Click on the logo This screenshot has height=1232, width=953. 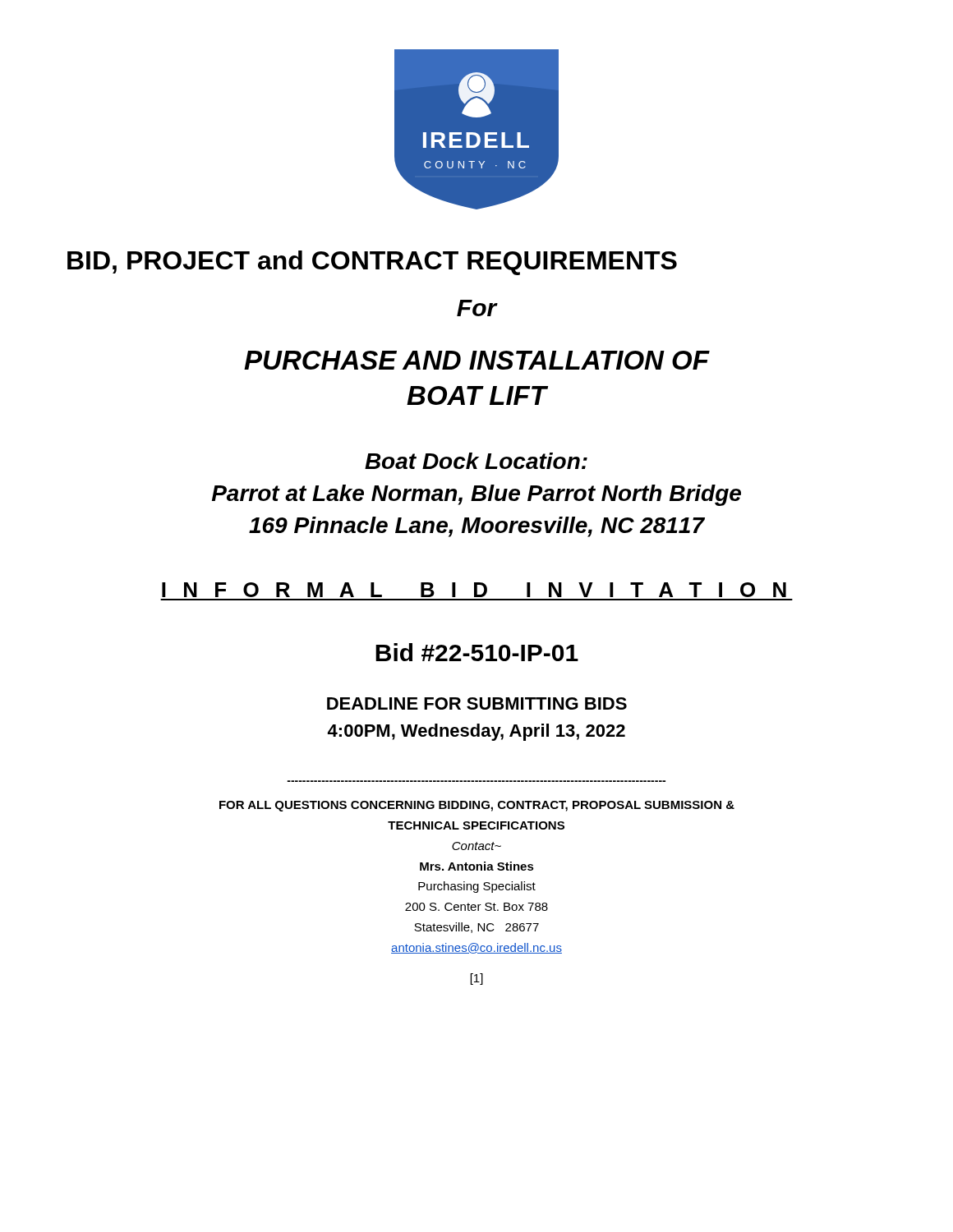click(476, 119)
